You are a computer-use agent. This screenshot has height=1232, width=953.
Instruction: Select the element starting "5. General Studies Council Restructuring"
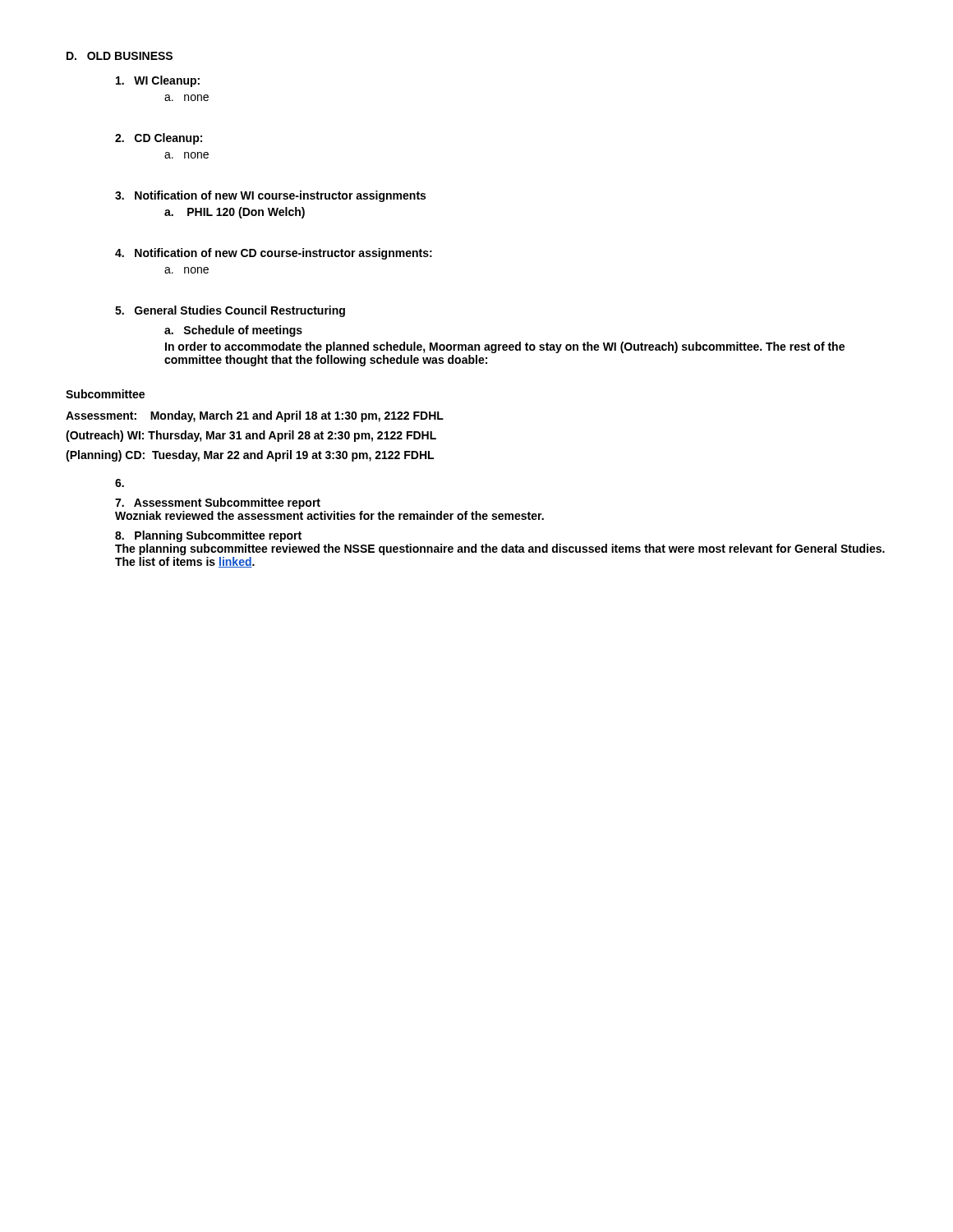click(230, 310)
